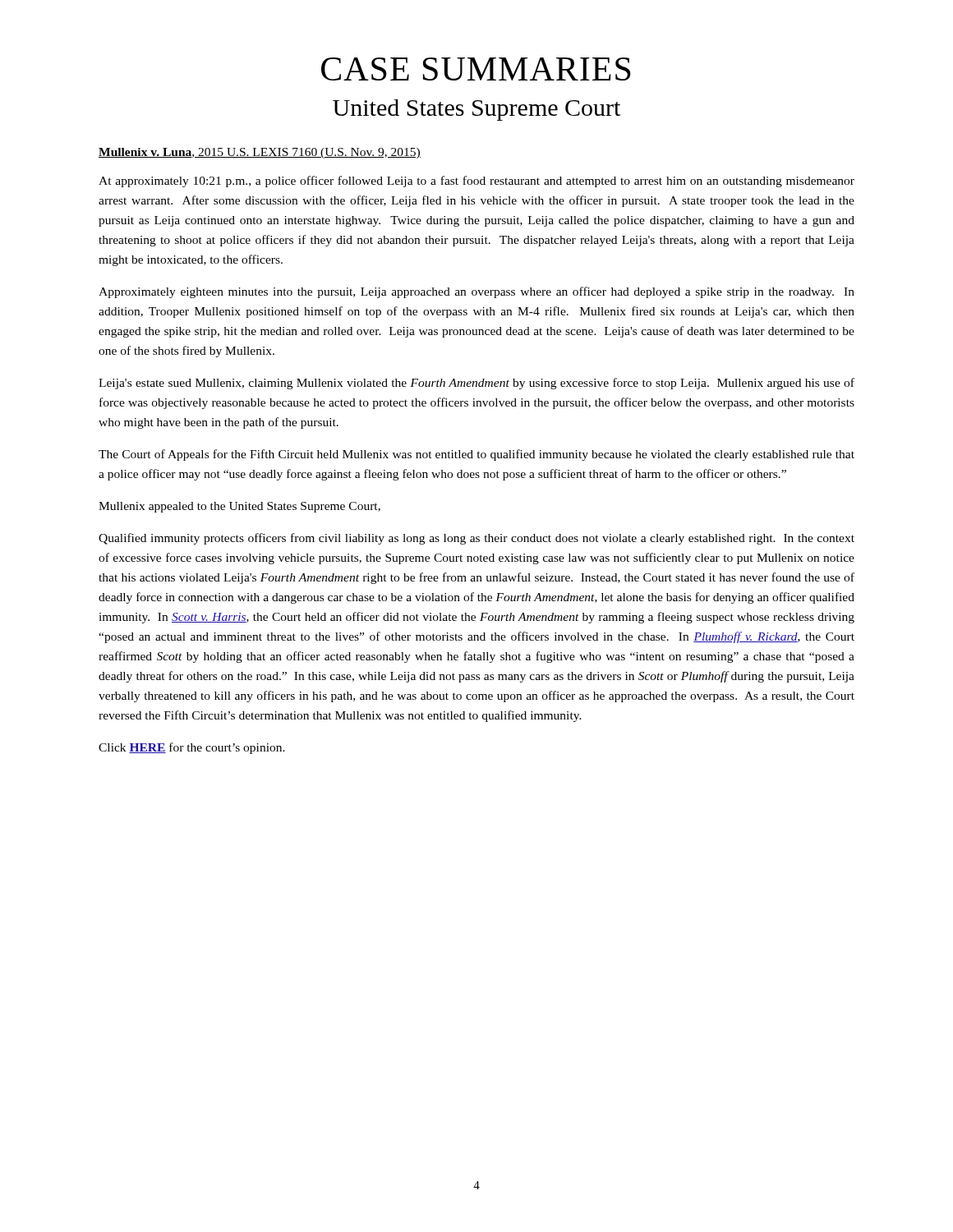Click the passage that begins "The Court of"
953x1232 pixels.
pyautogui.click(x=476, y=464)
